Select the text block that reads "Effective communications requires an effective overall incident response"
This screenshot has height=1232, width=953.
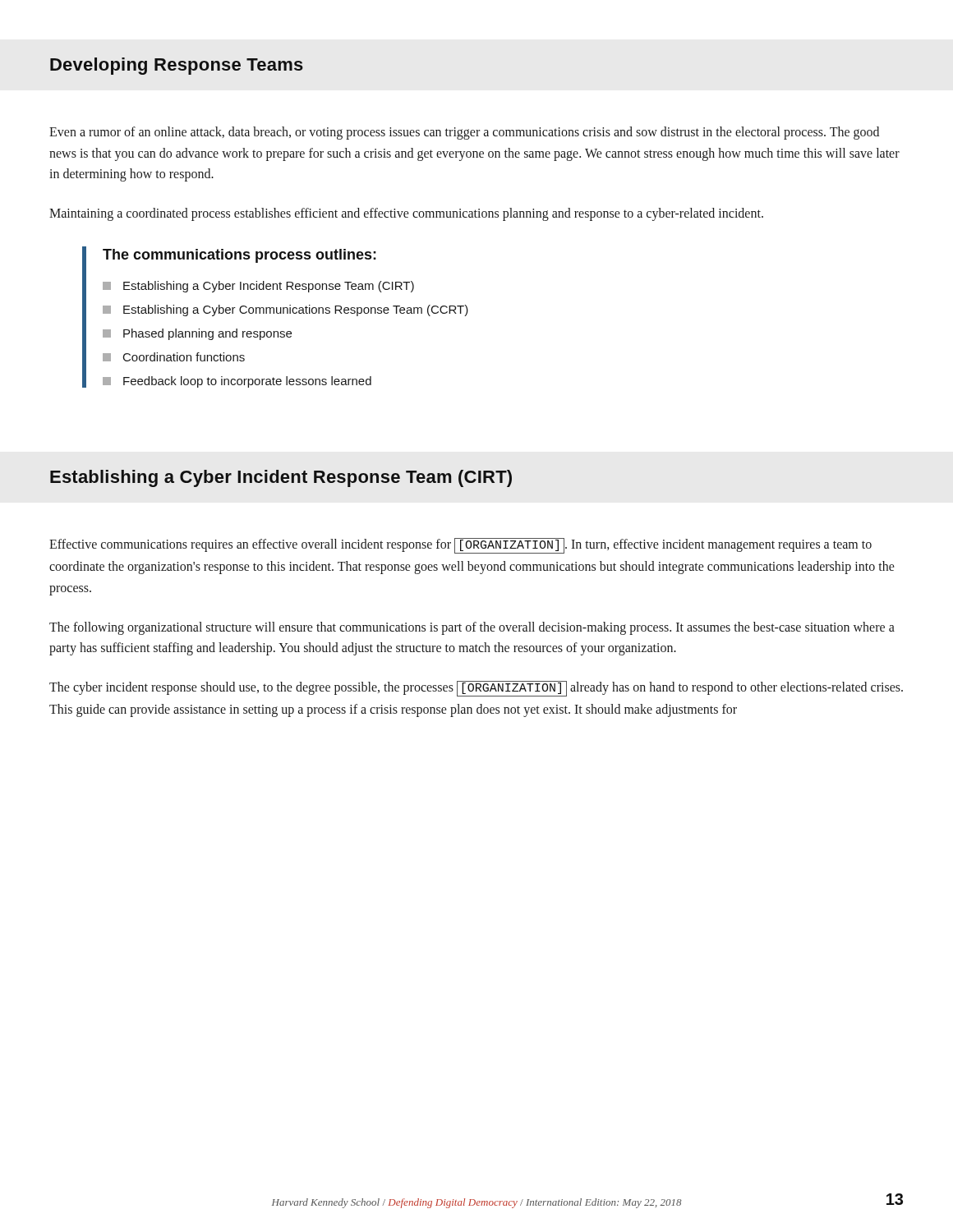click(x=472, y=566)
